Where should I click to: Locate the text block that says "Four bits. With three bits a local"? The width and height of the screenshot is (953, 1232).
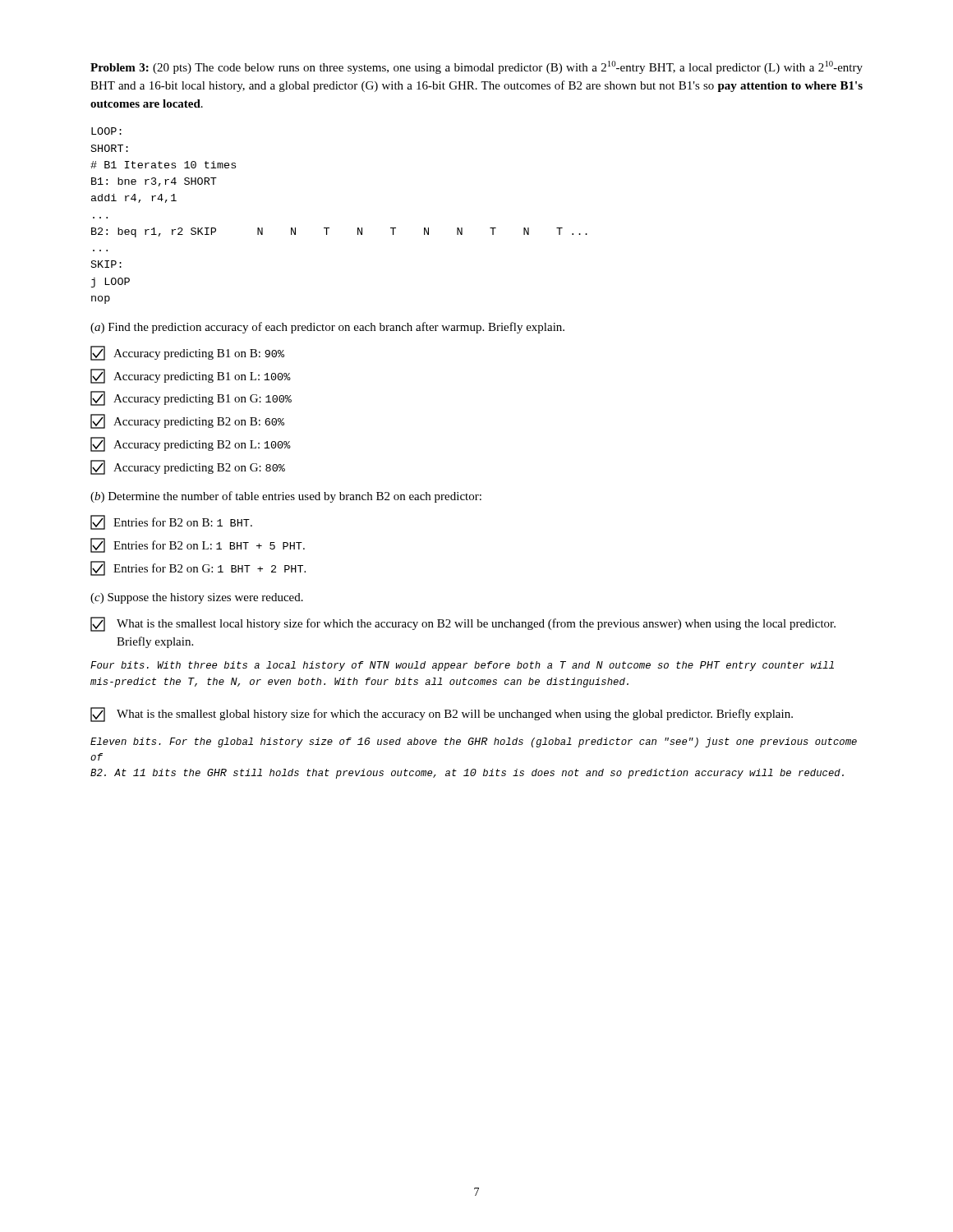[463, 674]
